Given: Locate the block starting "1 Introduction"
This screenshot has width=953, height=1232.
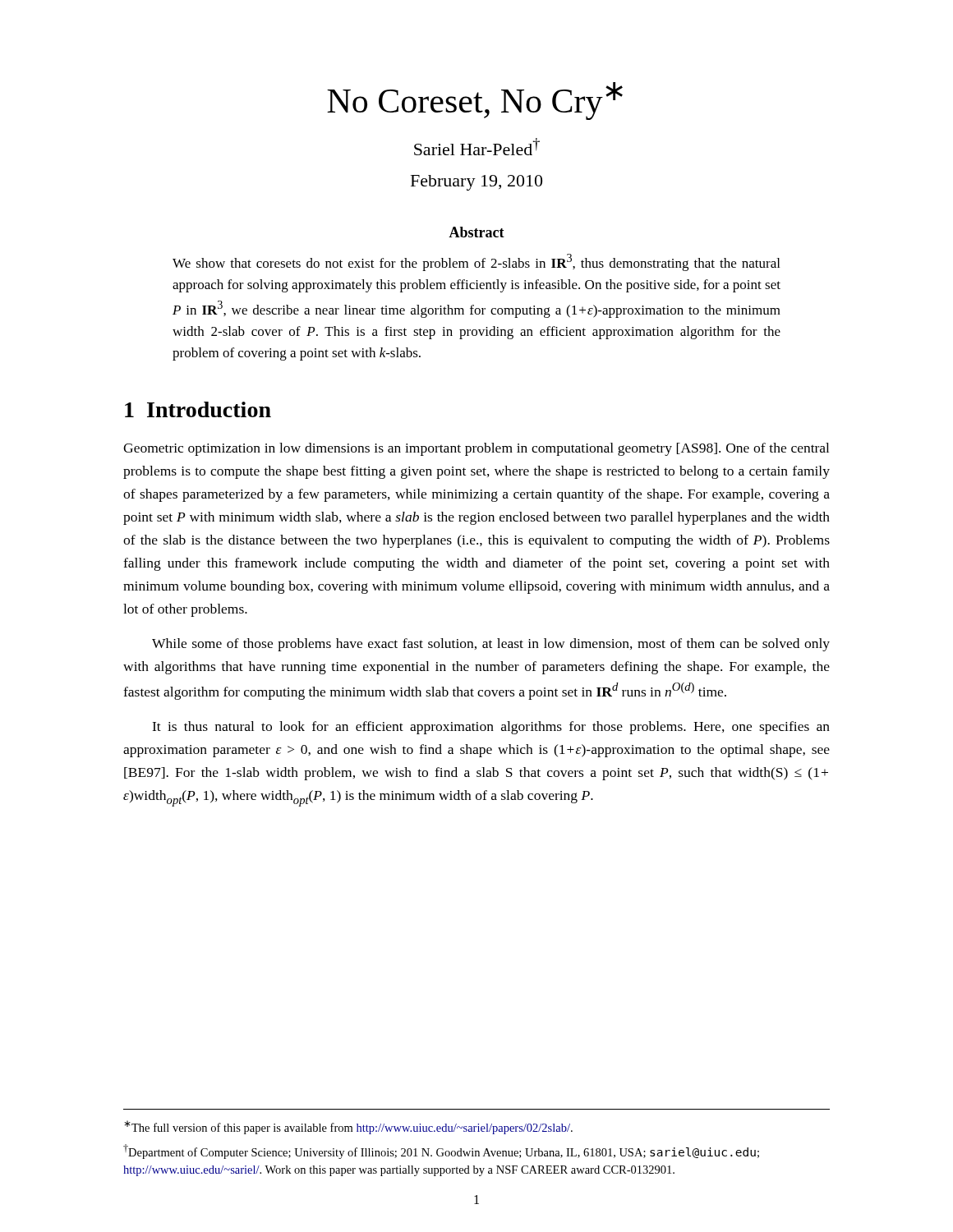Looking at the screenshot, I should [197, 410].
